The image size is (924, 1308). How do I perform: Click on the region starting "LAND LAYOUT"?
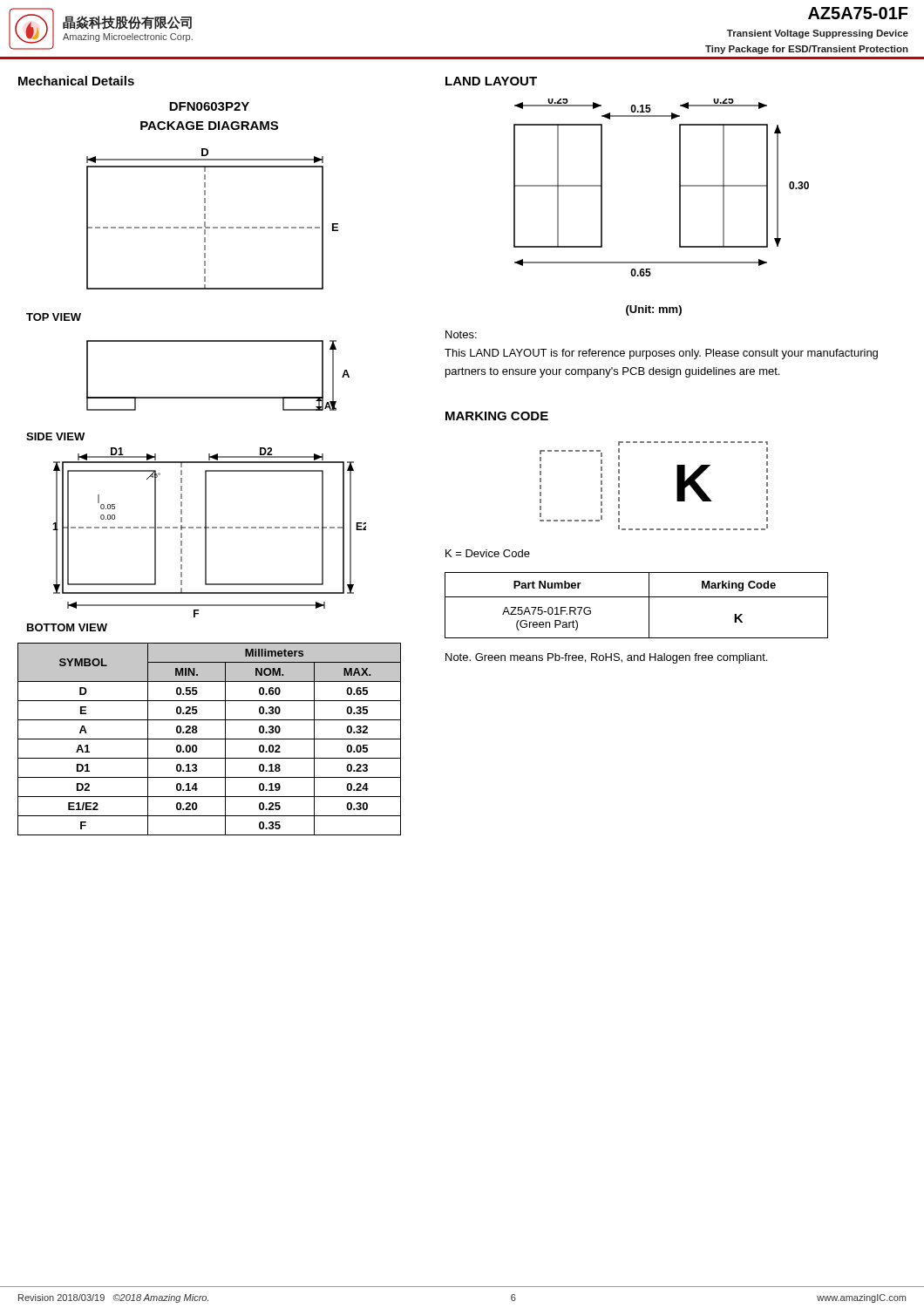pos(491,81)
